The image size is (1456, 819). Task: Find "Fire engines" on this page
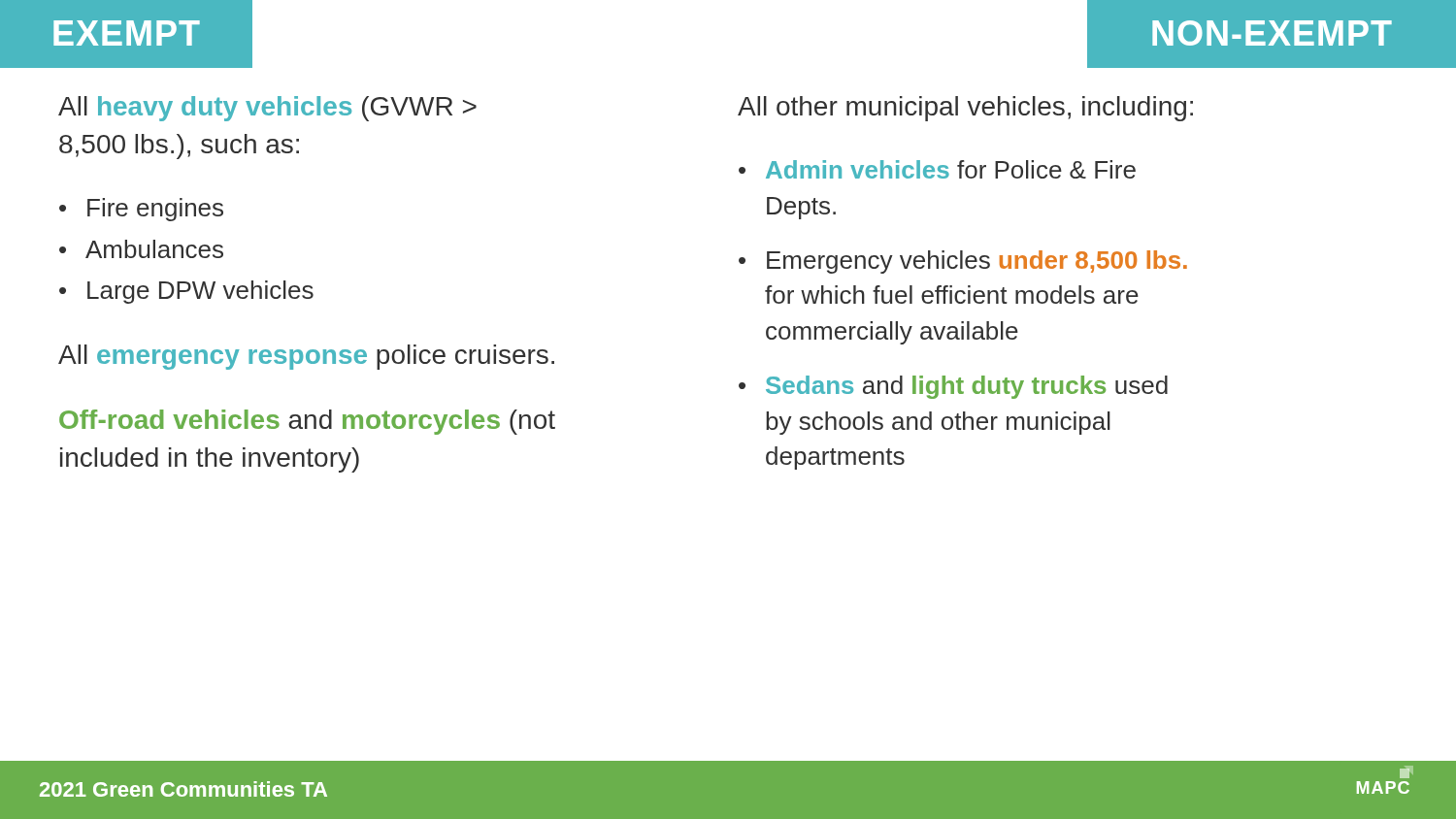point(155,208)
